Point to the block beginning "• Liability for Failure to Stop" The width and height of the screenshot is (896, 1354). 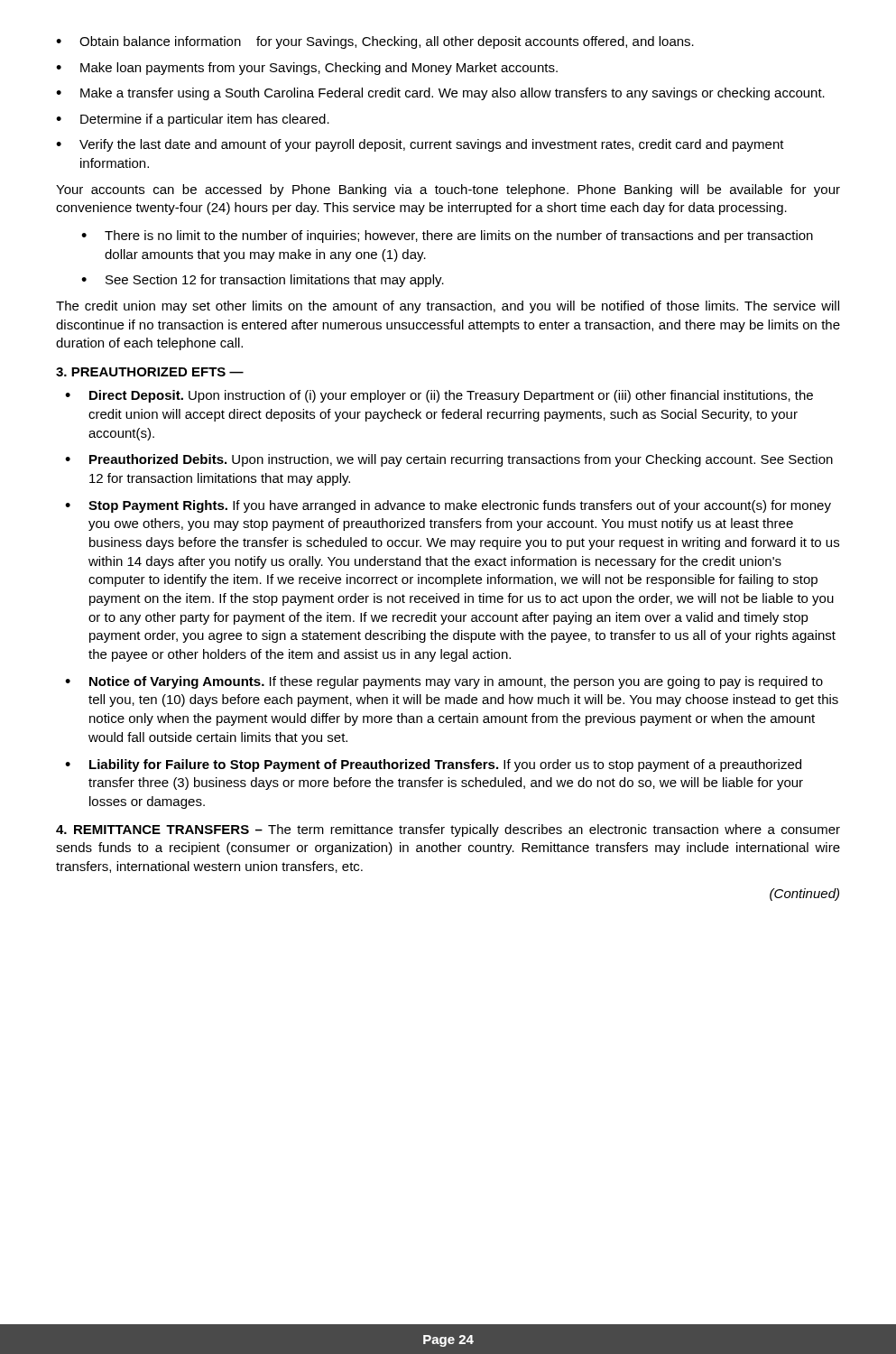coord(448,783)
